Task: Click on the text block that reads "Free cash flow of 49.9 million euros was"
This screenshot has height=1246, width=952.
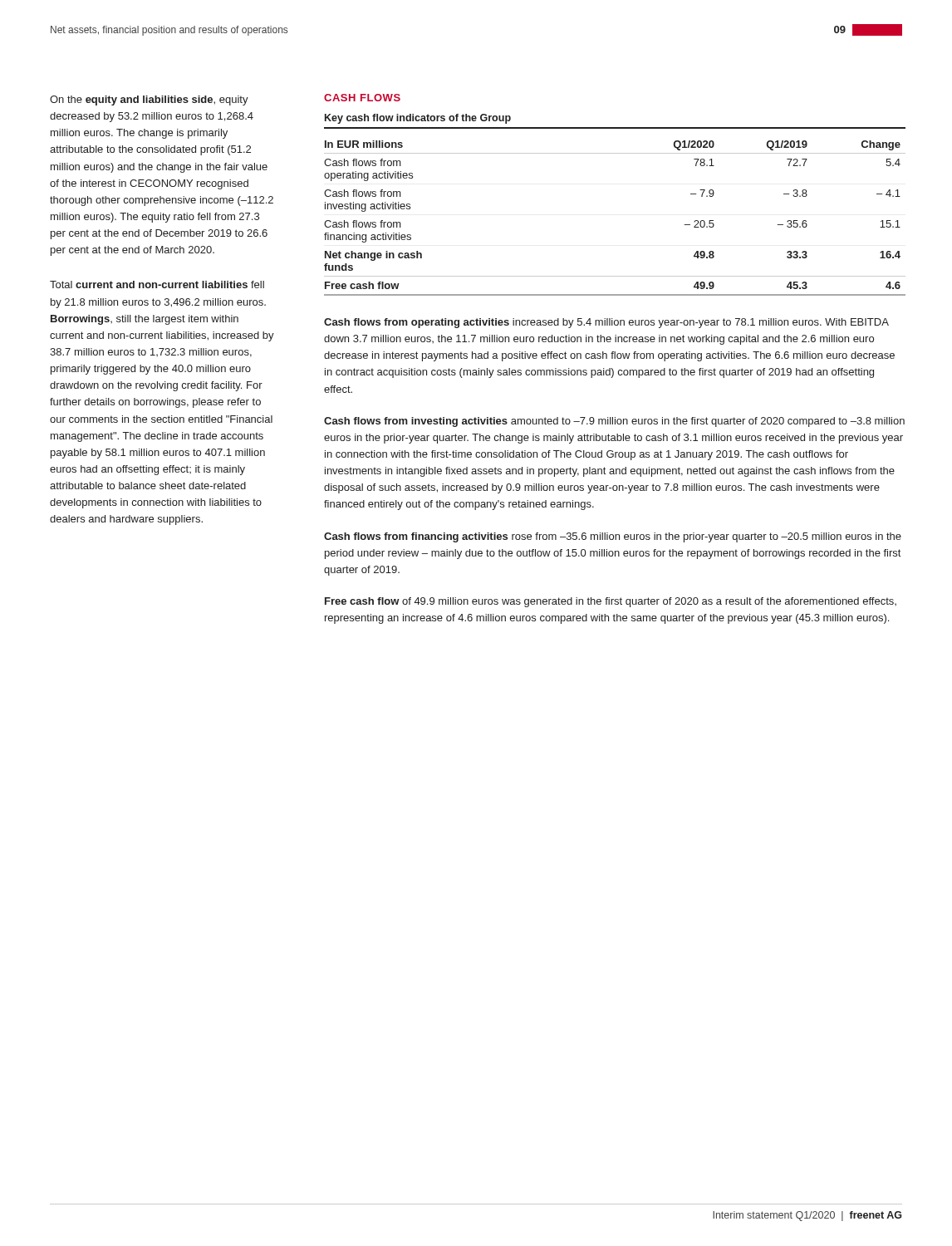Action: (611, 609)
